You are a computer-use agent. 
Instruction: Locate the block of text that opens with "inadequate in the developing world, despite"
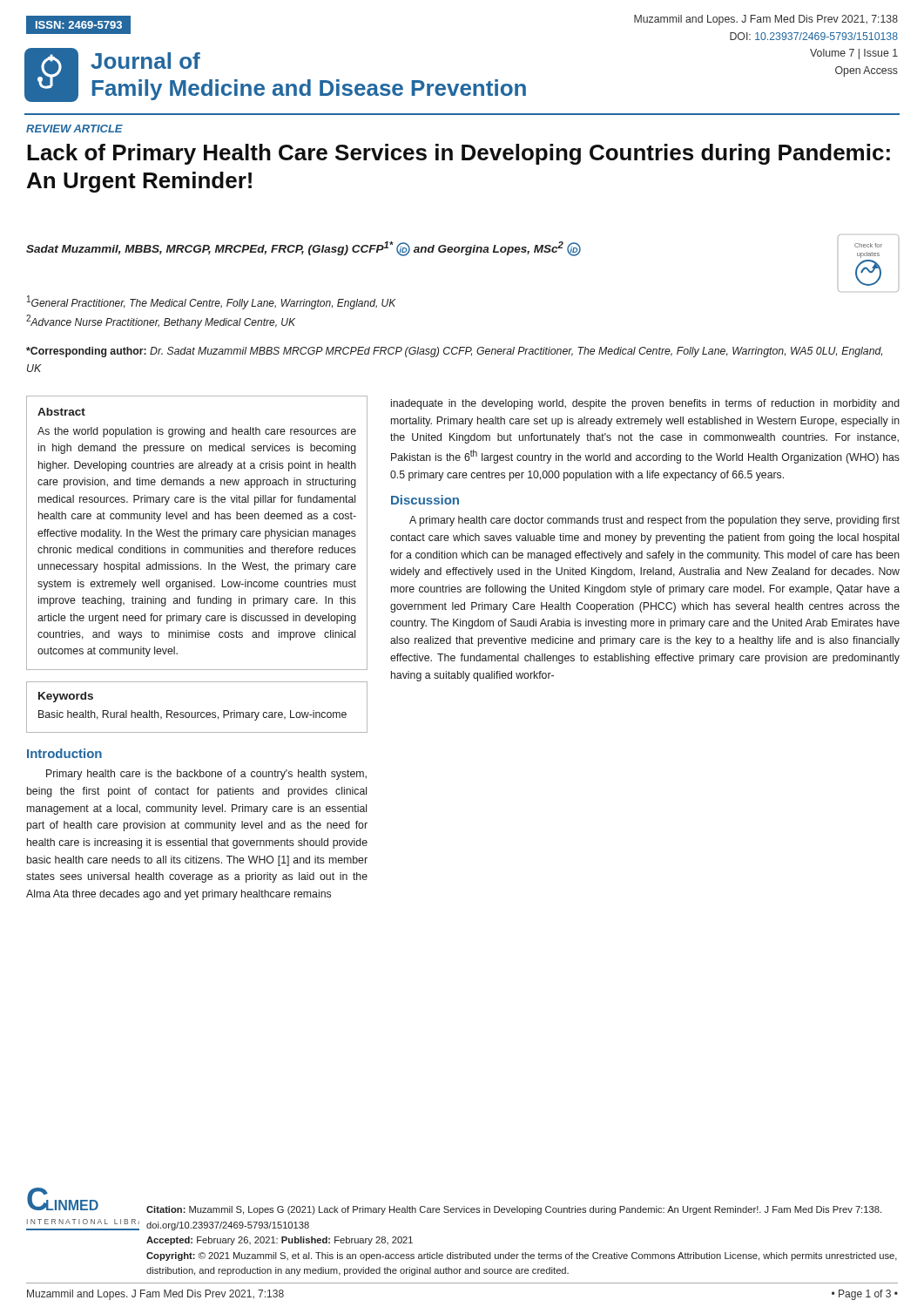click(x=645, y=439)
